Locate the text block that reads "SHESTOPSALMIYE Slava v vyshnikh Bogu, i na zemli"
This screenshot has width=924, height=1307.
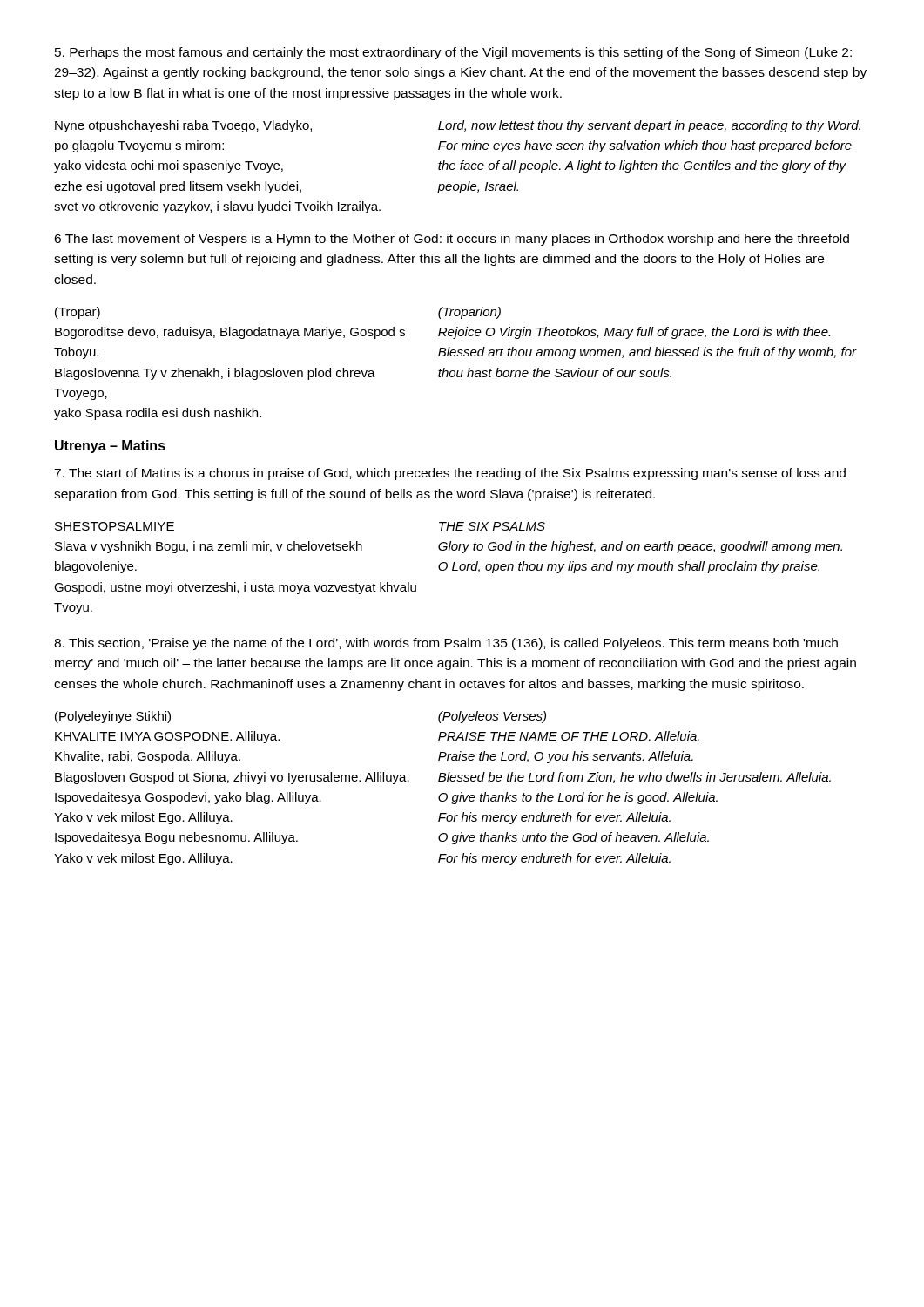pos(462,566)
